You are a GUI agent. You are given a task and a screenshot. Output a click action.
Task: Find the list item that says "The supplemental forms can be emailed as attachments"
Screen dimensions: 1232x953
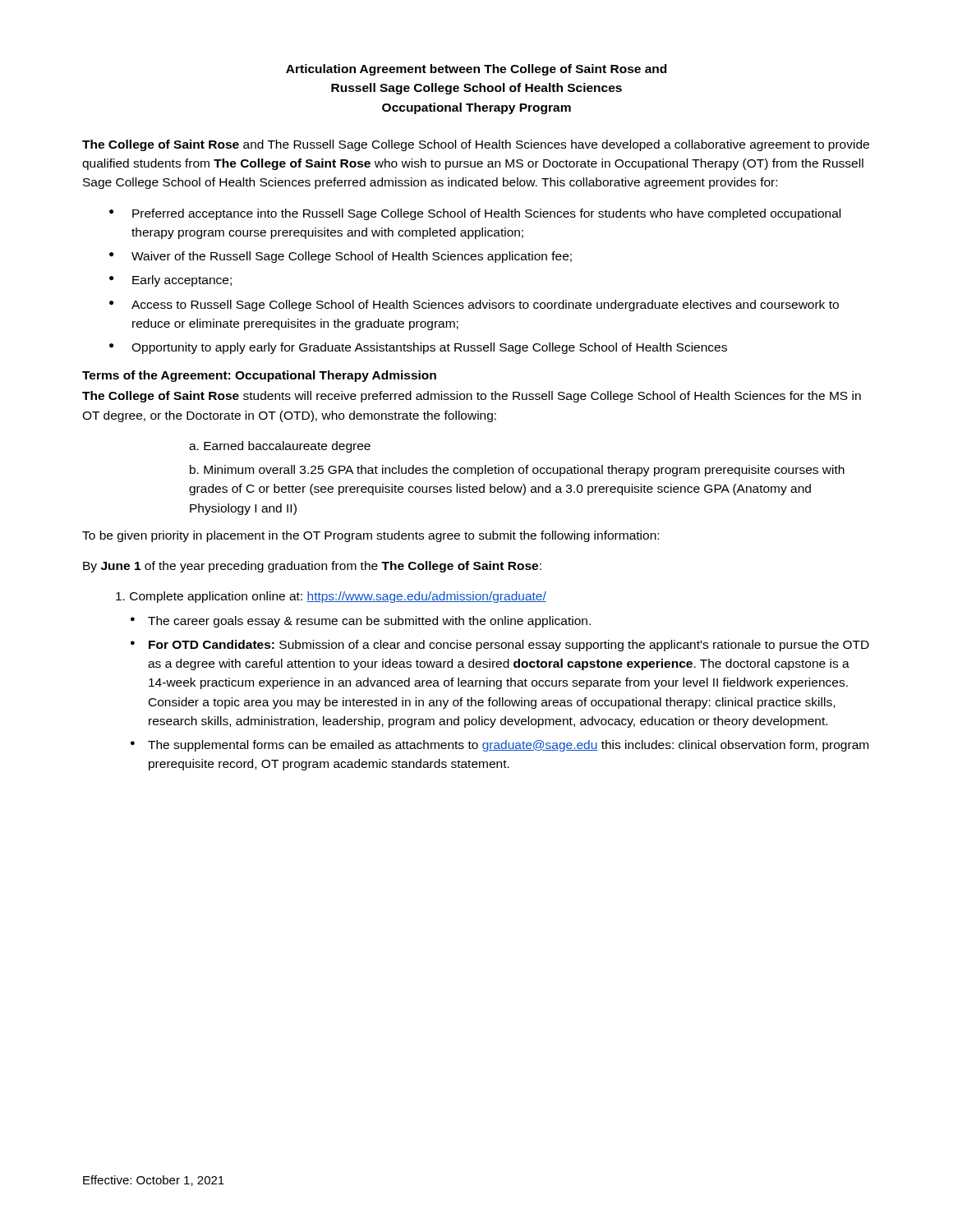pyautogui.click(x=509, y=754)
